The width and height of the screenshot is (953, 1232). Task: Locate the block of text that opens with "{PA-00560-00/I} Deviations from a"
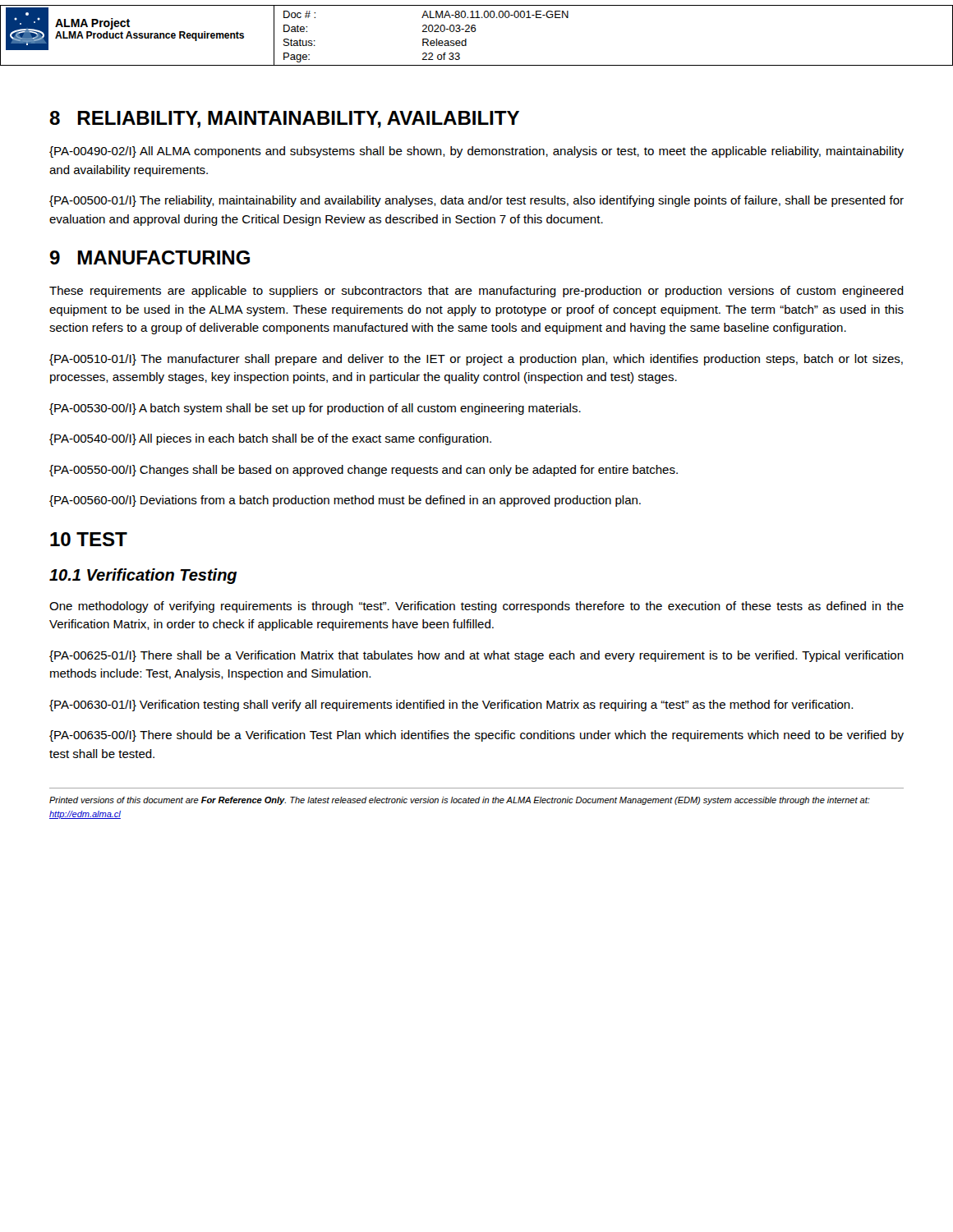476,500
